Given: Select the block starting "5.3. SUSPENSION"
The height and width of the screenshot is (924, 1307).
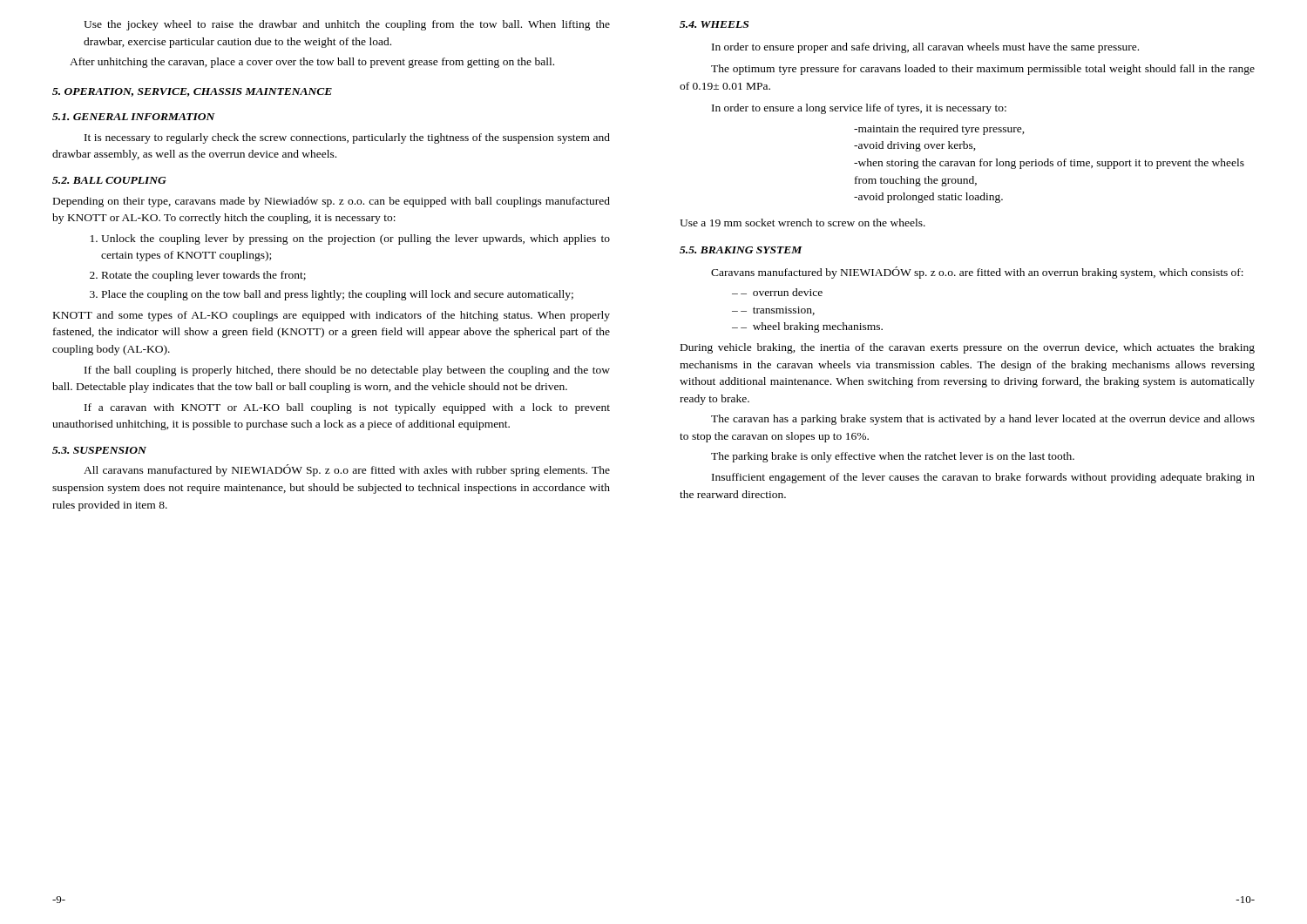Looking at the screenshot, I should pos(99,450).
